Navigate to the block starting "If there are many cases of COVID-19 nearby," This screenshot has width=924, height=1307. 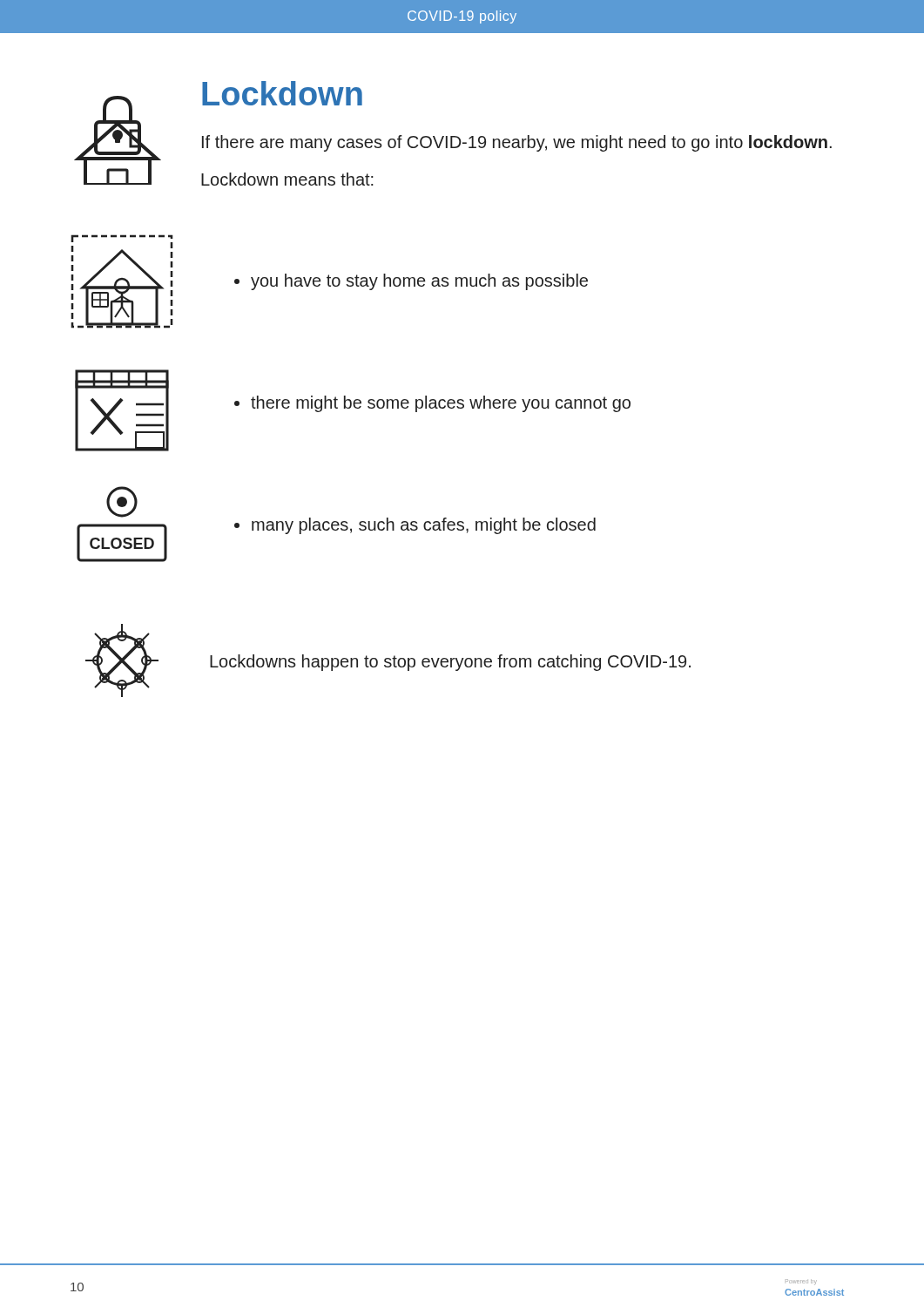pos(517,142)
